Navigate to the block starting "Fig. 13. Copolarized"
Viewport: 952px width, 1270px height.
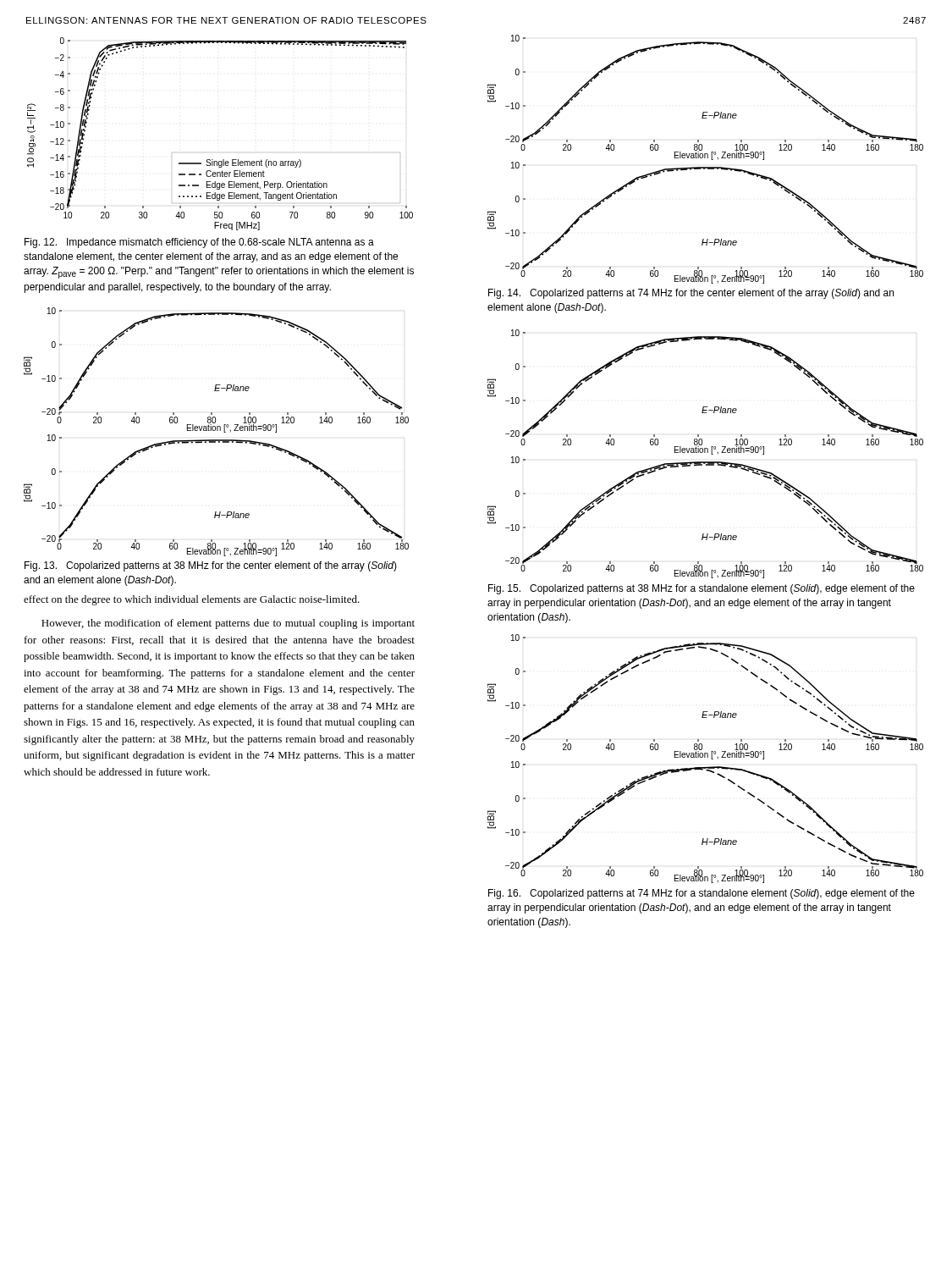point(210,573)
